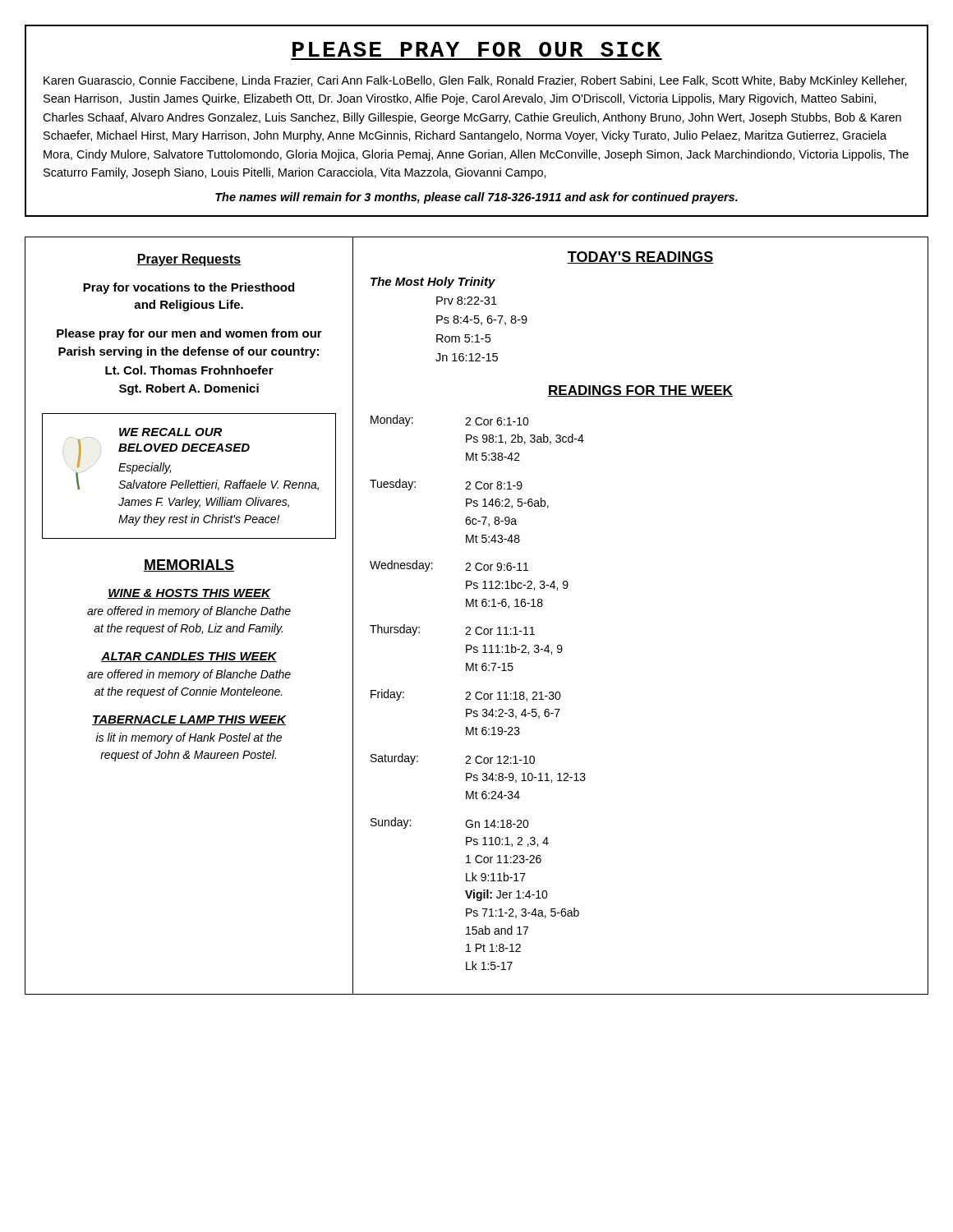Find the text block containing "Pray for vocations"
Screen dimensions: 1232x953
point(189,295)
